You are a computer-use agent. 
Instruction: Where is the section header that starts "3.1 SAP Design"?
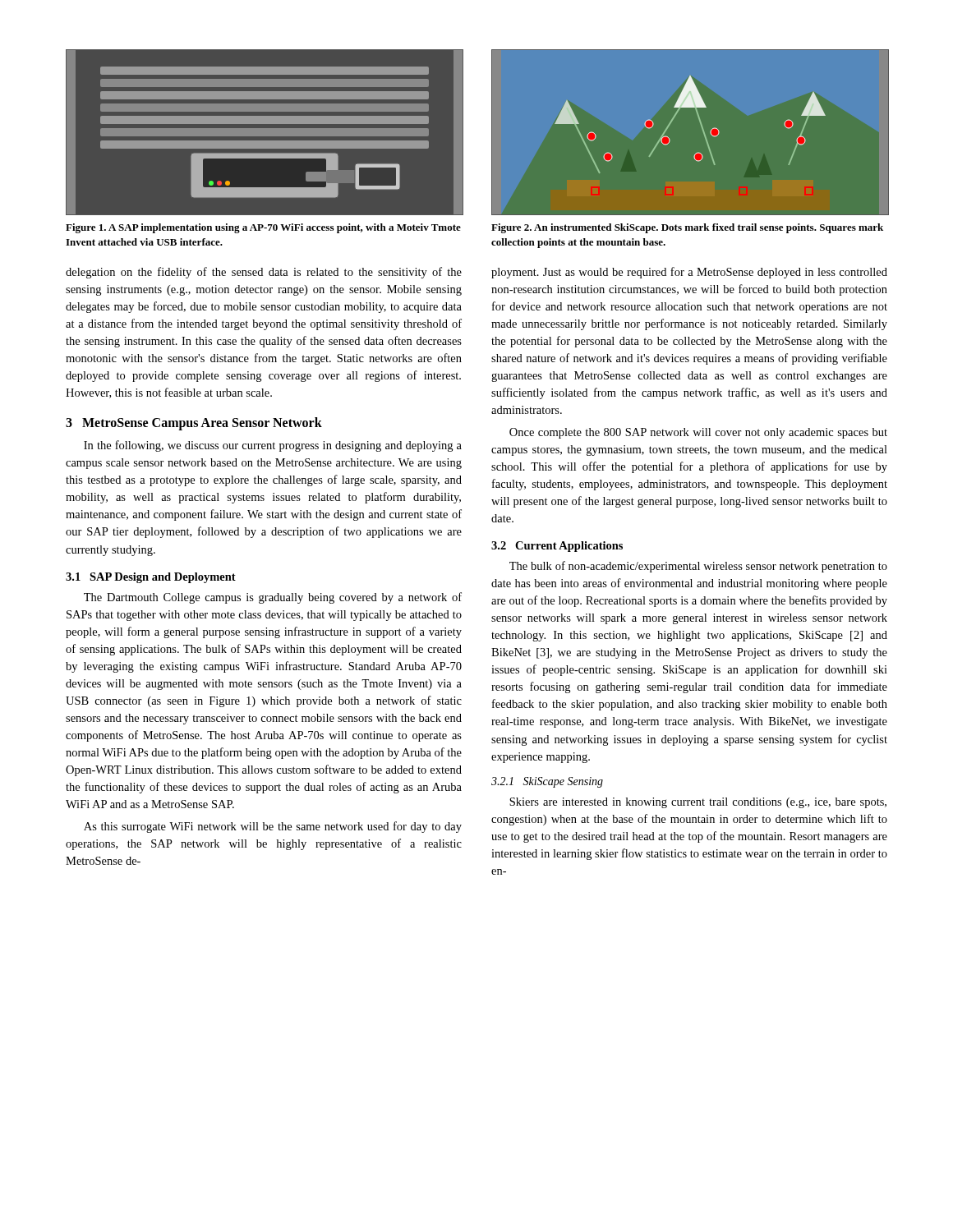tap(151, 576)
